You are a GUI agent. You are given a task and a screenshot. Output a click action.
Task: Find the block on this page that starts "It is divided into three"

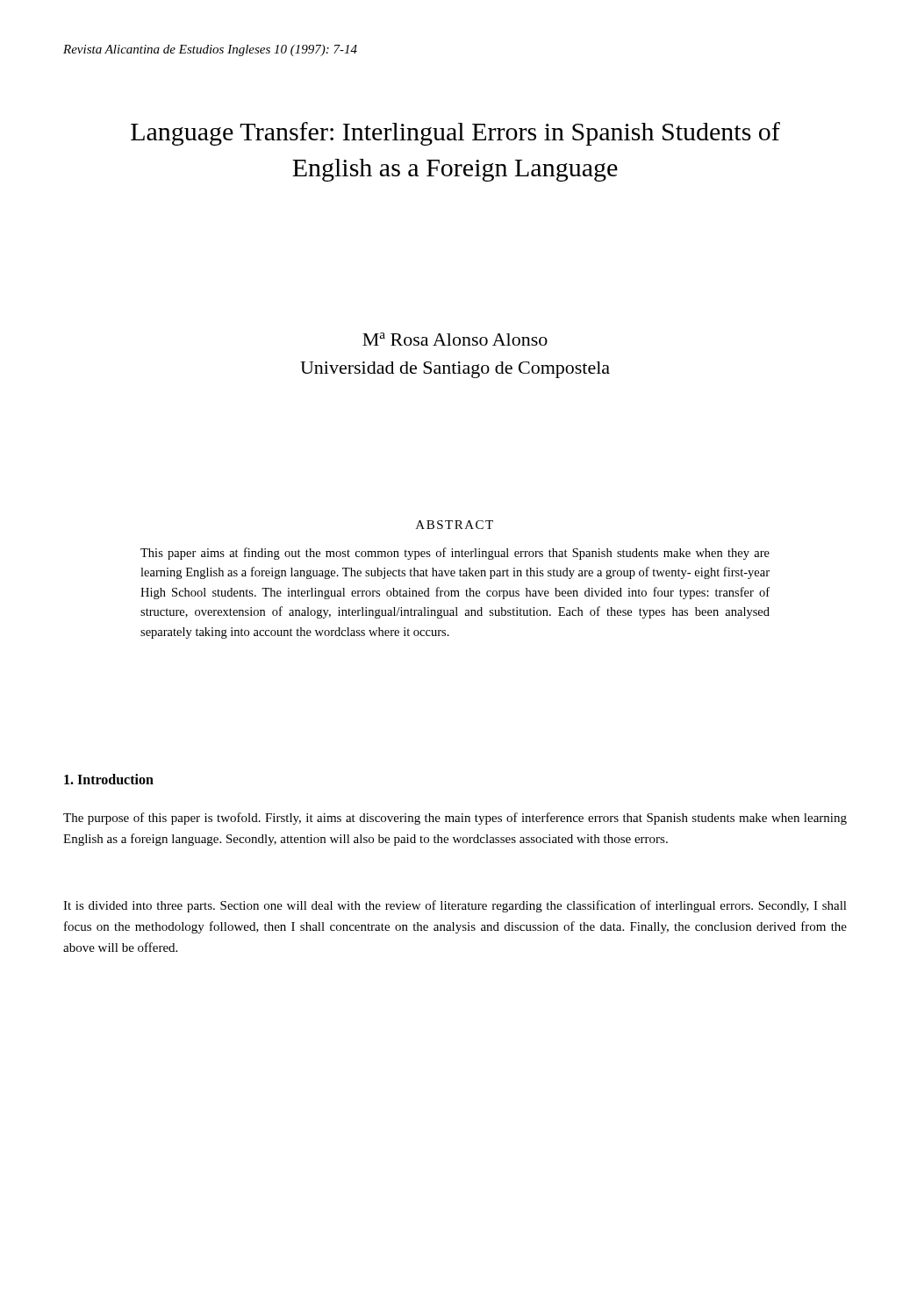tap(455, 926)
